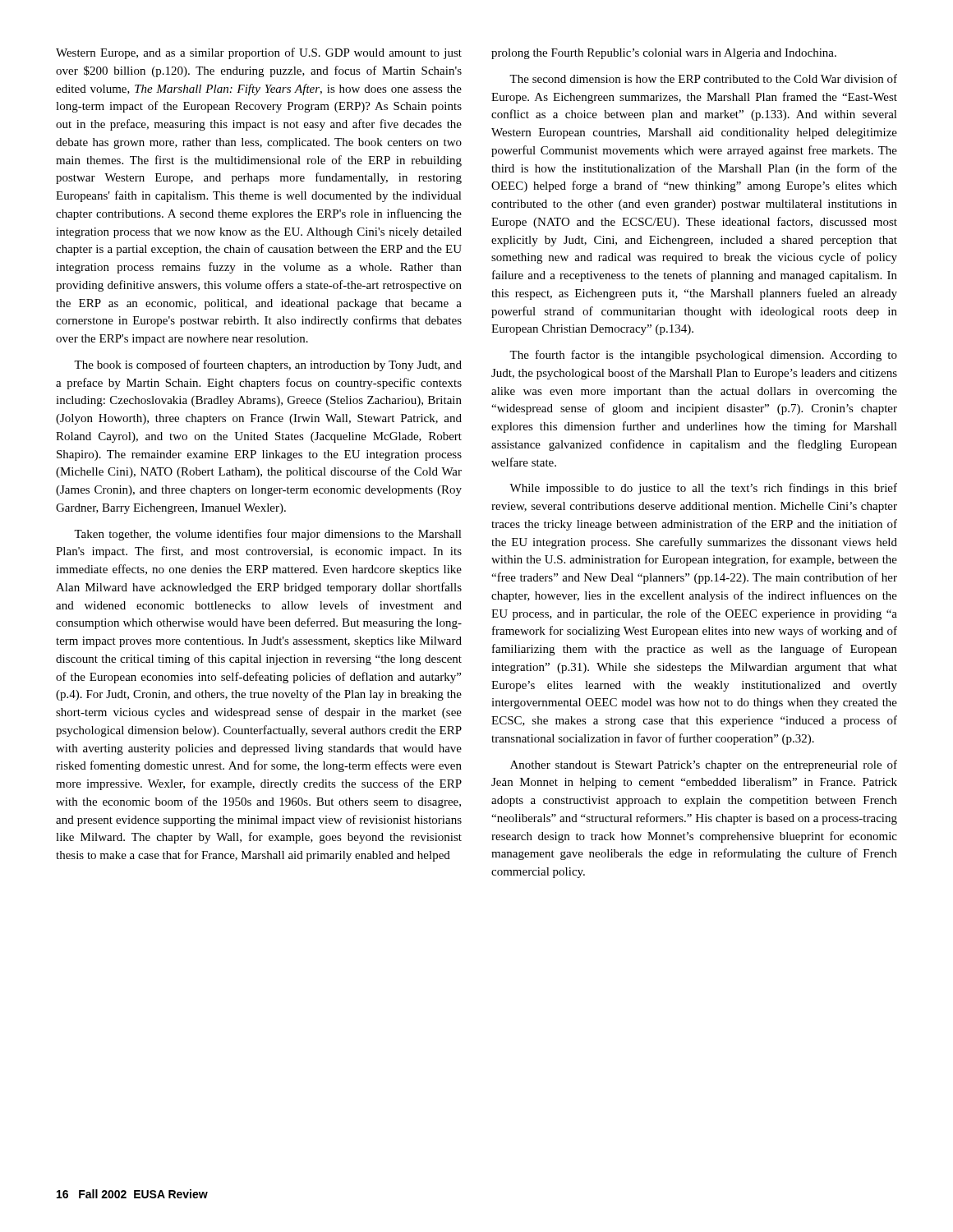The height and width of the screenshot is (1232, 953).
Task: Navigate to the region starting "Taken together, the volume identifies four major"
Action: [259, 695]
